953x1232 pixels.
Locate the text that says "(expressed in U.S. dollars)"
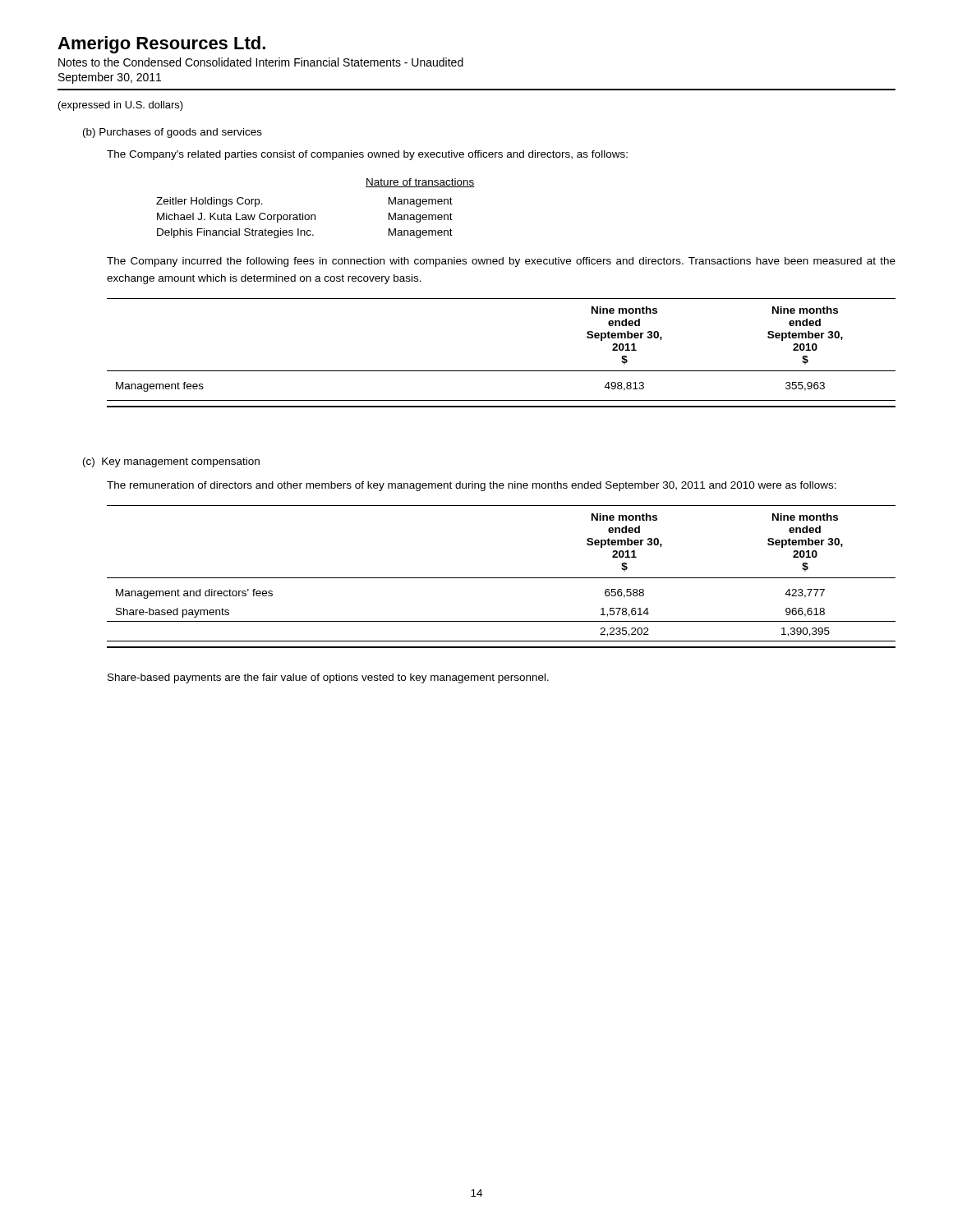click(x=120, y=105)
